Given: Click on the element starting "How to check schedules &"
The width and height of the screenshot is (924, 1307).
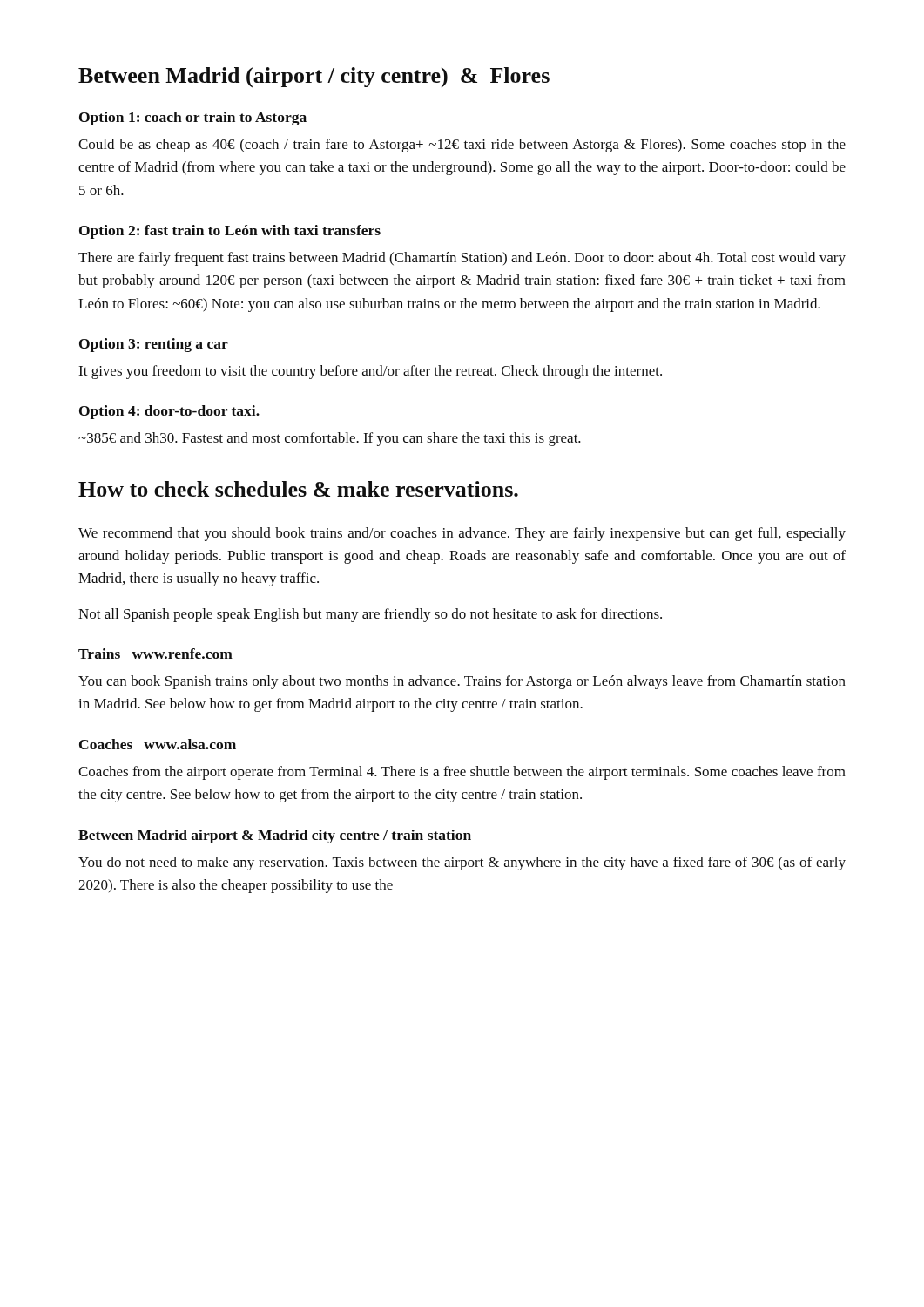Looking at the screenshot, I should tap(299, 489).
